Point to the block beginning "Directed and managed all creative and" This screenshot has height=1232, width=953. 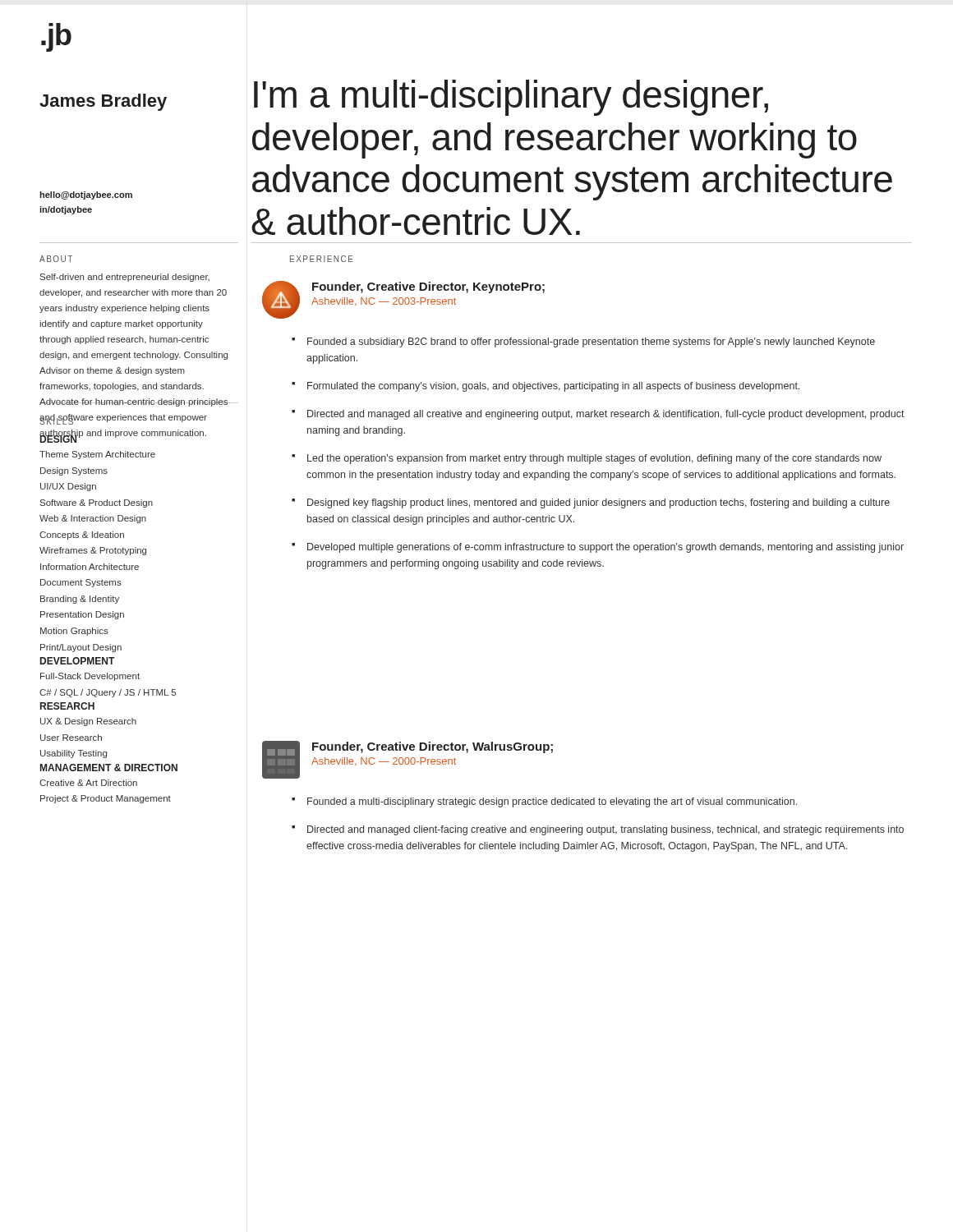pyautogui.click(x=605, y=422)
